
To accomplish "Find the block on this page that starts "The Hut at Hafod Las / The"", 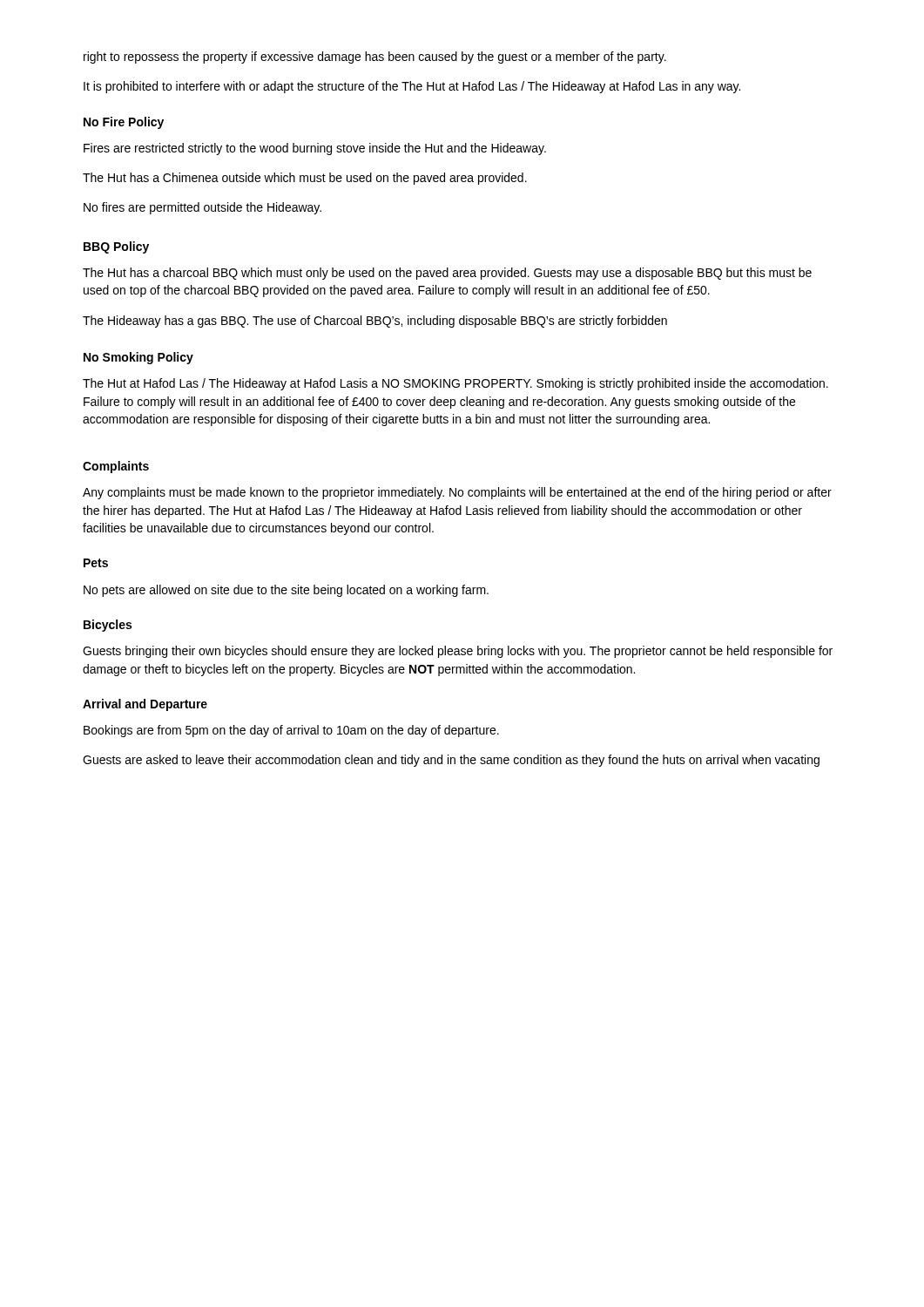I will (x=456, y=401).
